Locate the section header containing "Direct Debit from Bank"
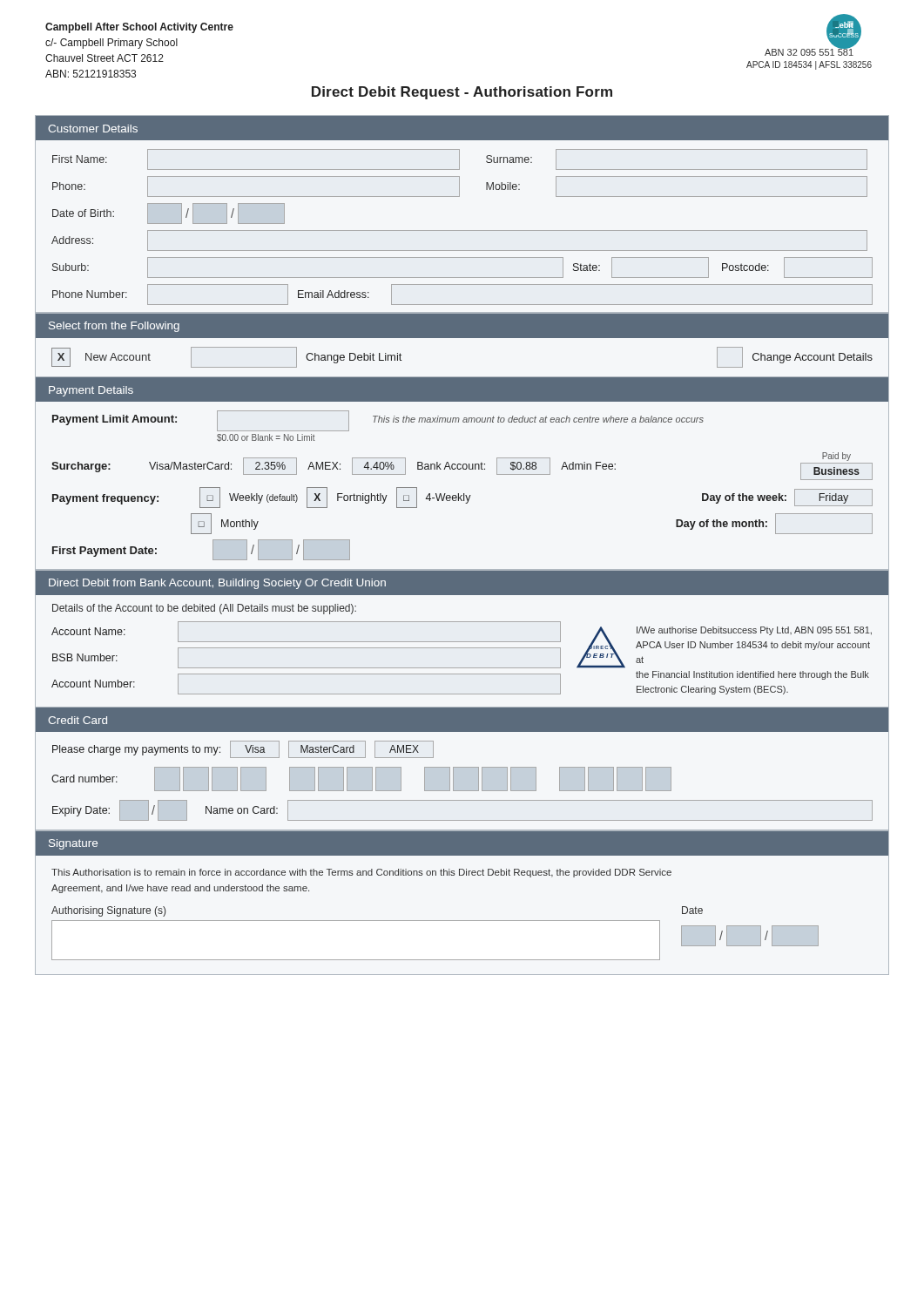 (217, 583)
